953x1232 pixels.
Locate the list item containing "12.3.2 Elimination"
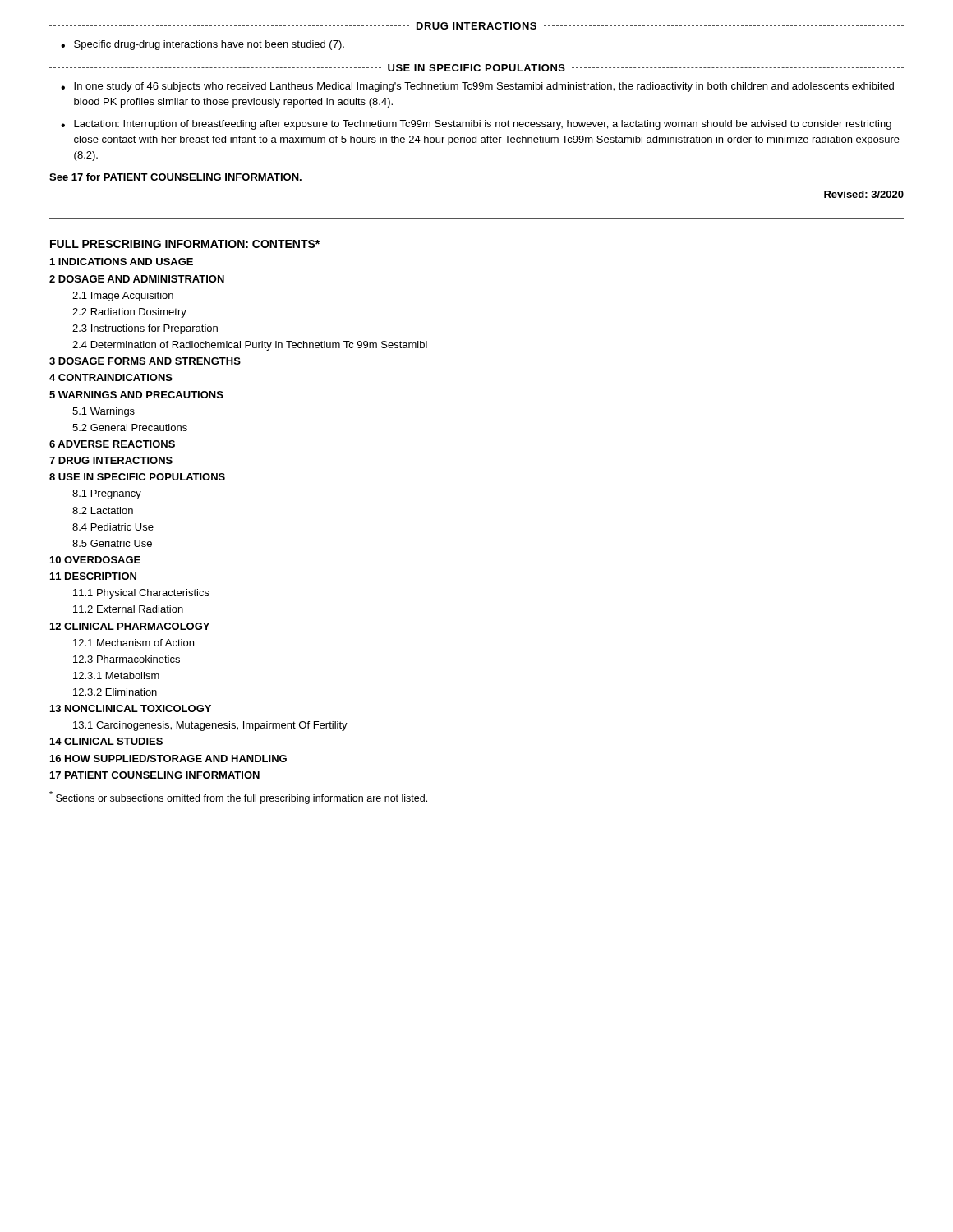(x=115, y=692)
